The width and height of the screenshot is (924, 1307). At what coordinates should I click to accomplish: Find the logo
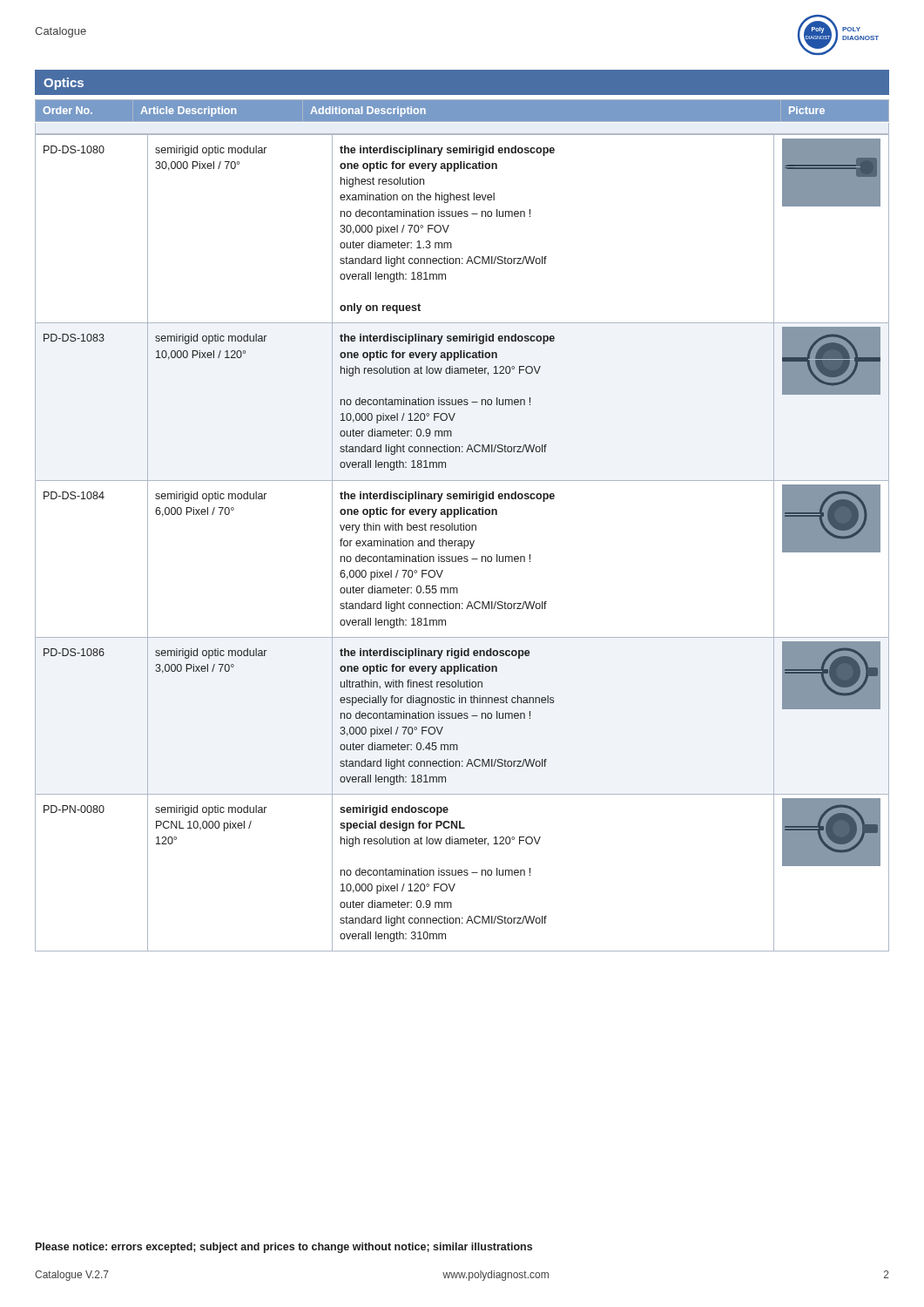point(841,38)
